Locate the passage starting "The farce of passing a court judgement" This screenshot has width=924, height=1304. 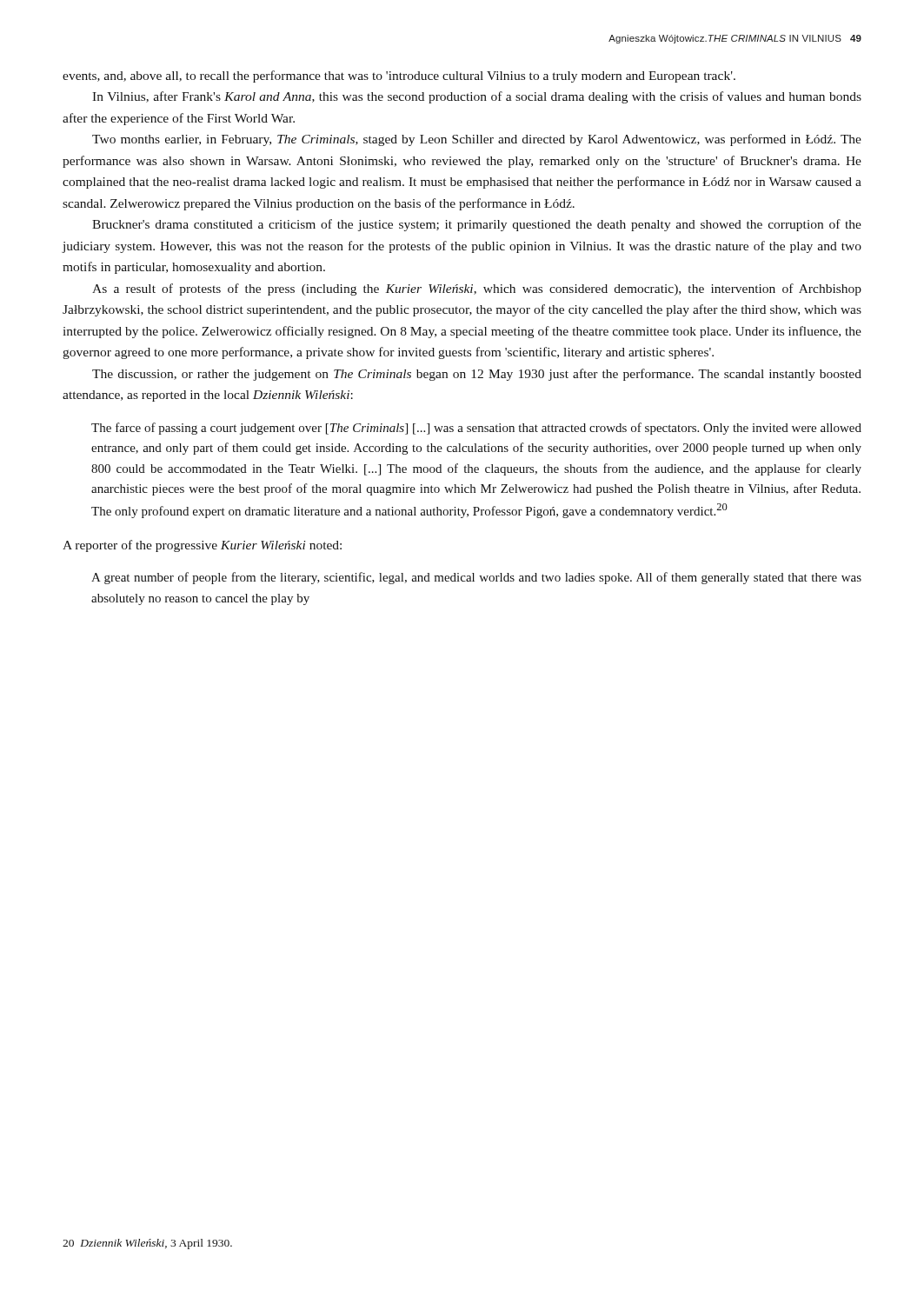[476, 469]
